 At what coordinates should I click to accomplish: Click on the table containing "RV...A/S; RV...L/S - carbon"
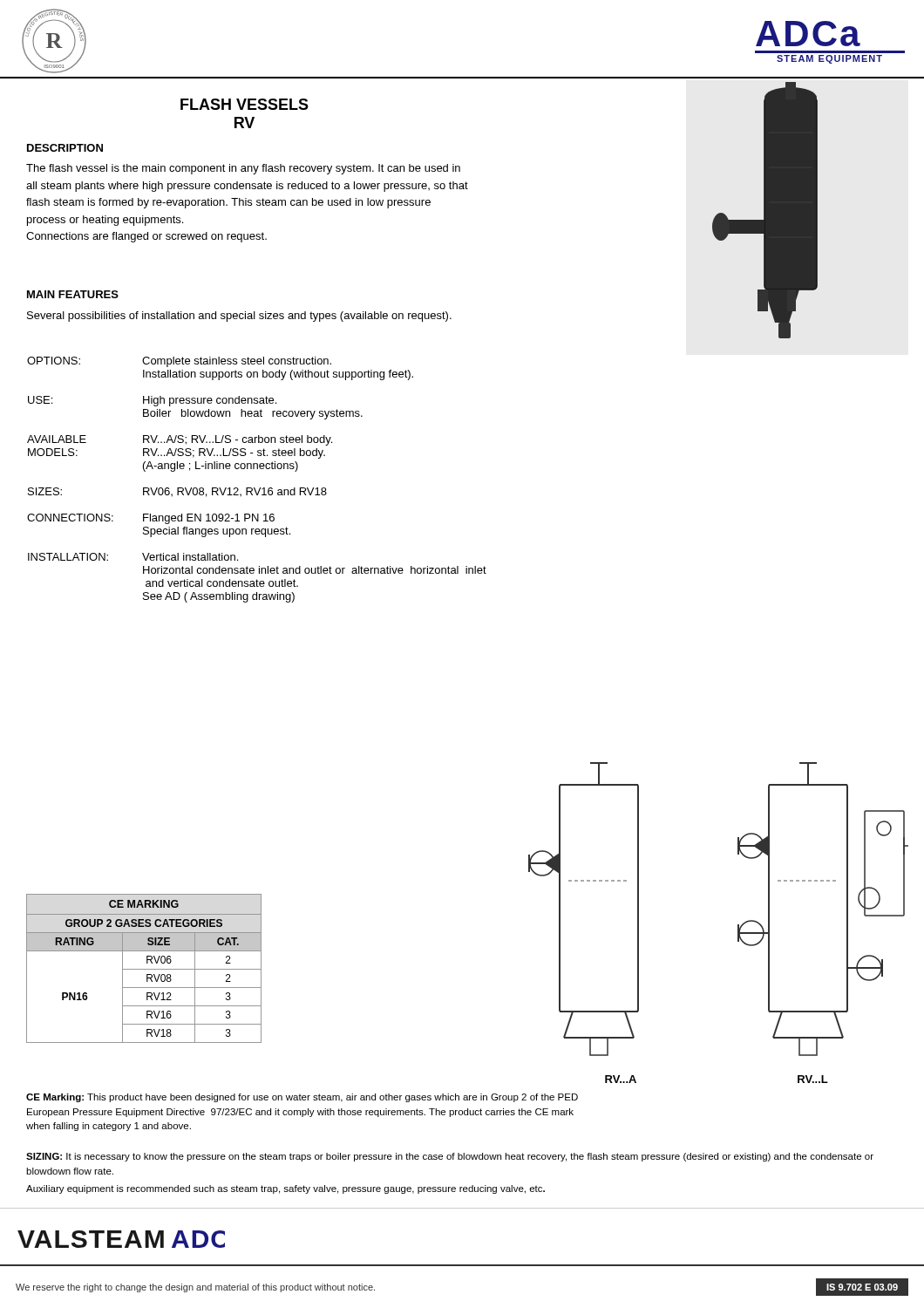pos(261,484)
